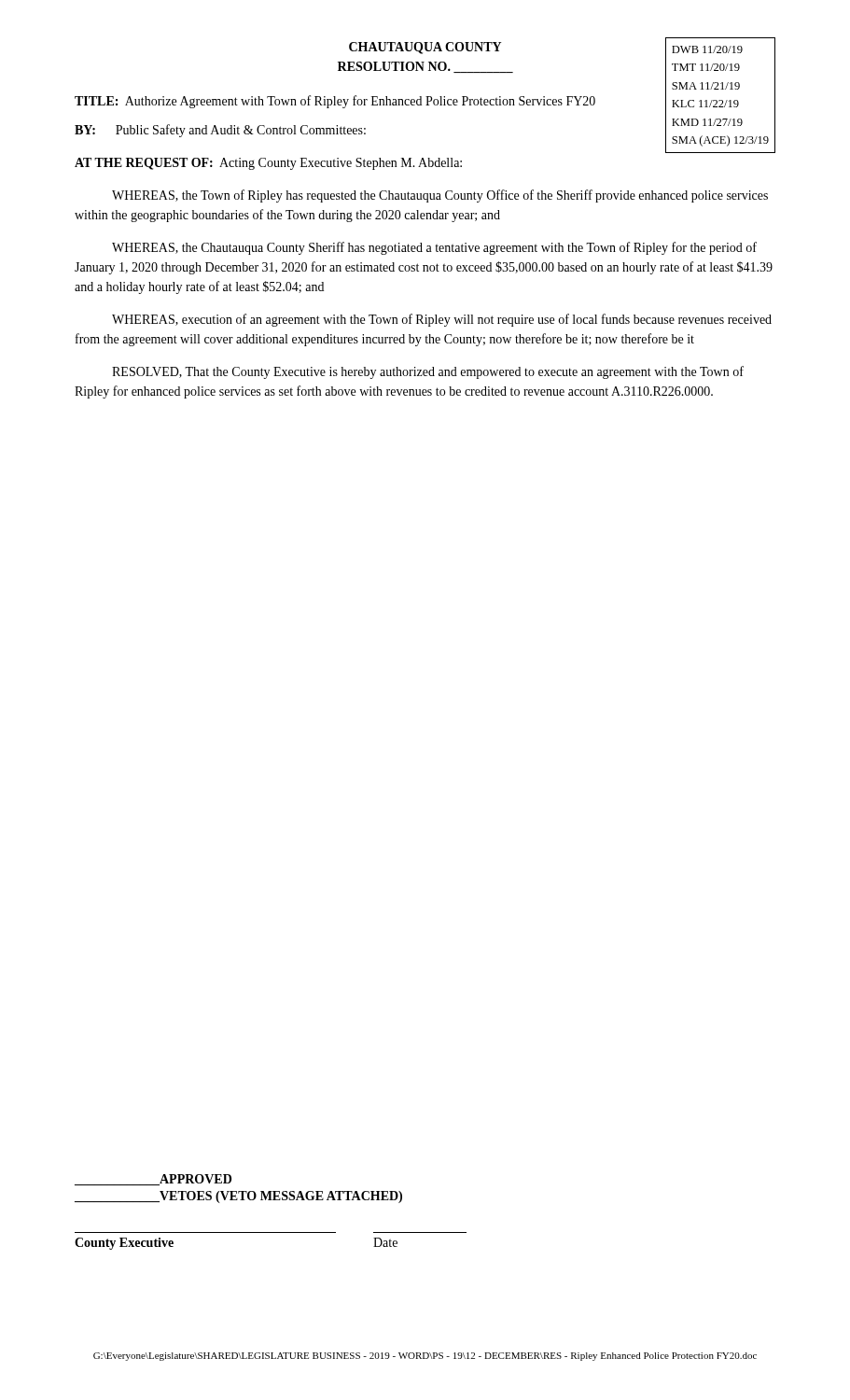Image resolution: width=850 pixels, height=1400 pixels.
Task: Point to the block beginning "RESOLVED, That the County Executive is"
Action: point(409,382)
